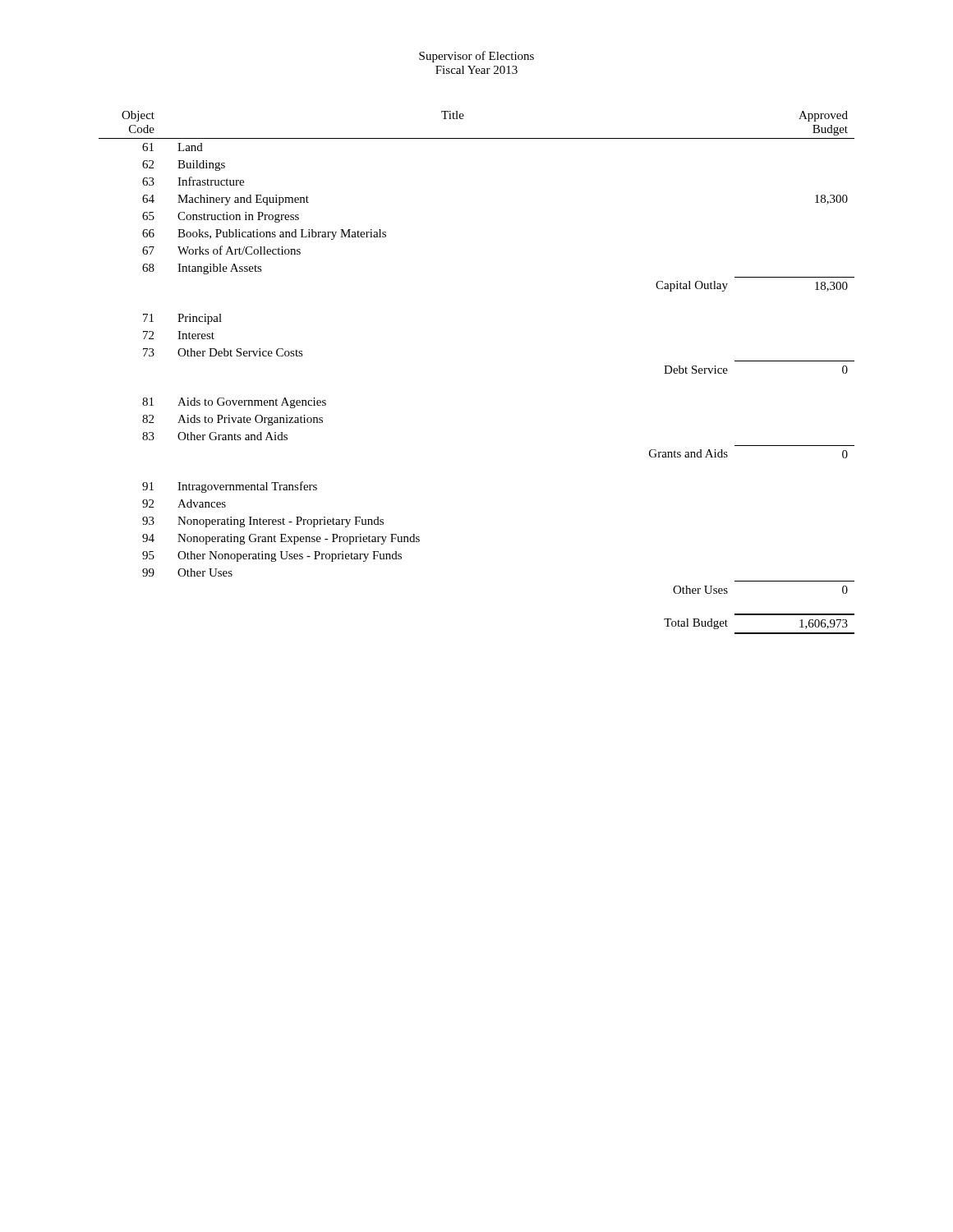Image resolution: width=953 pixels, height=1232 pixels.
Task: Click on the table containing "Debt Service"
Action: [476, 370]
